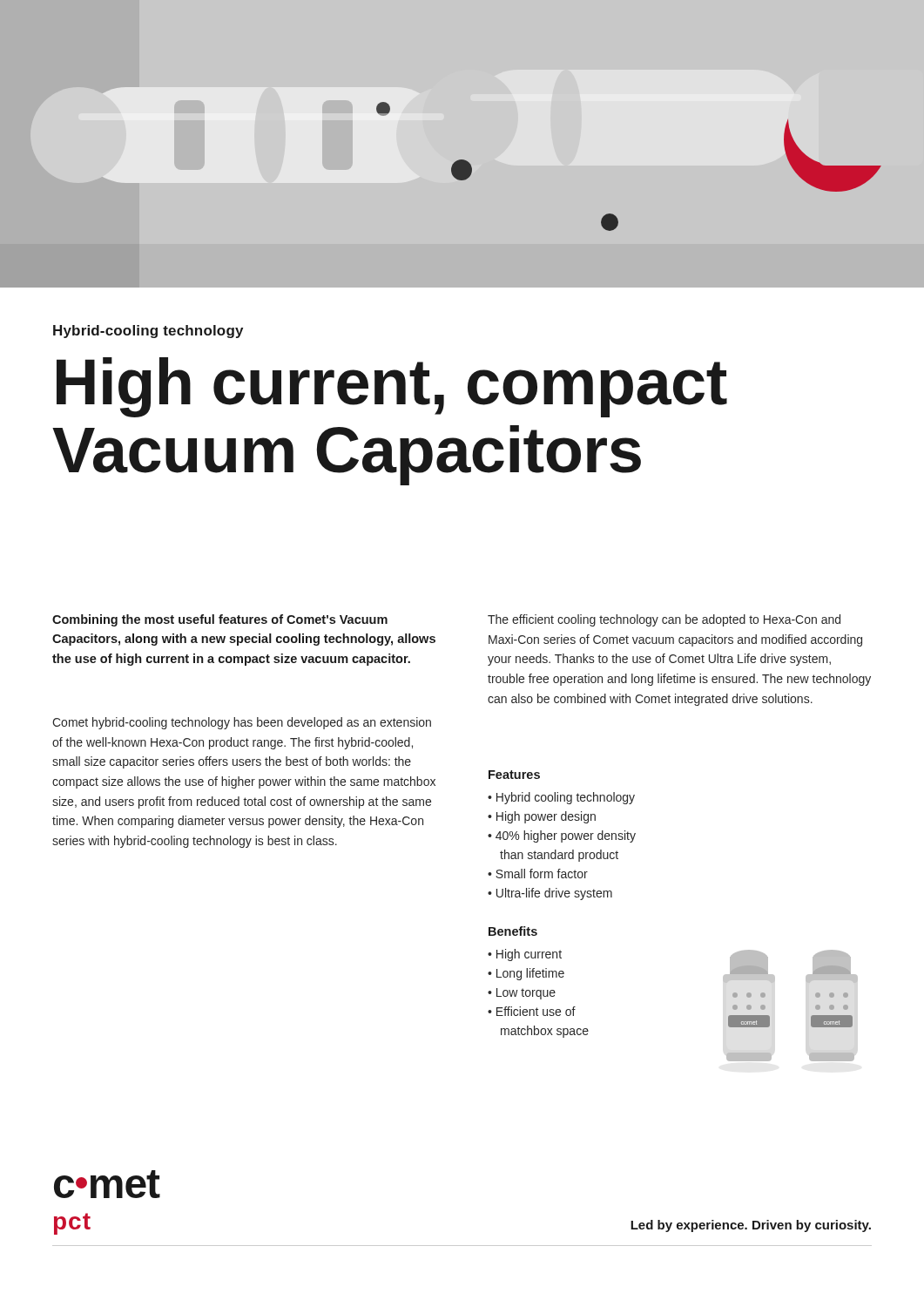Select the list item with the text "than standard product"
The image size is (924, 1307).
pos(559,855)
